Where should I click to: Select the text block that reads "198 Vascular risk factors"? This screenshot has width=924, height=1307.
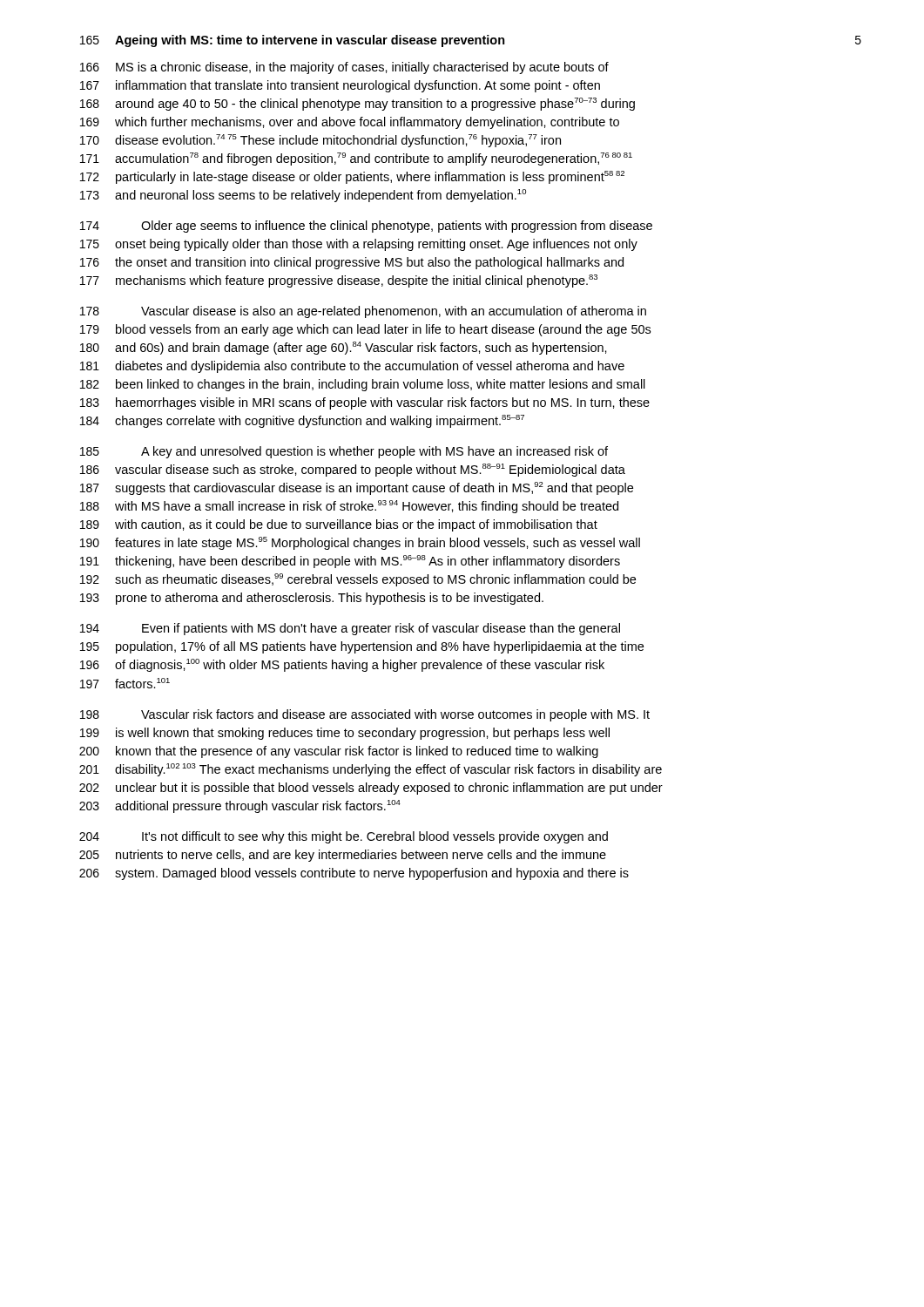(462, 760)
